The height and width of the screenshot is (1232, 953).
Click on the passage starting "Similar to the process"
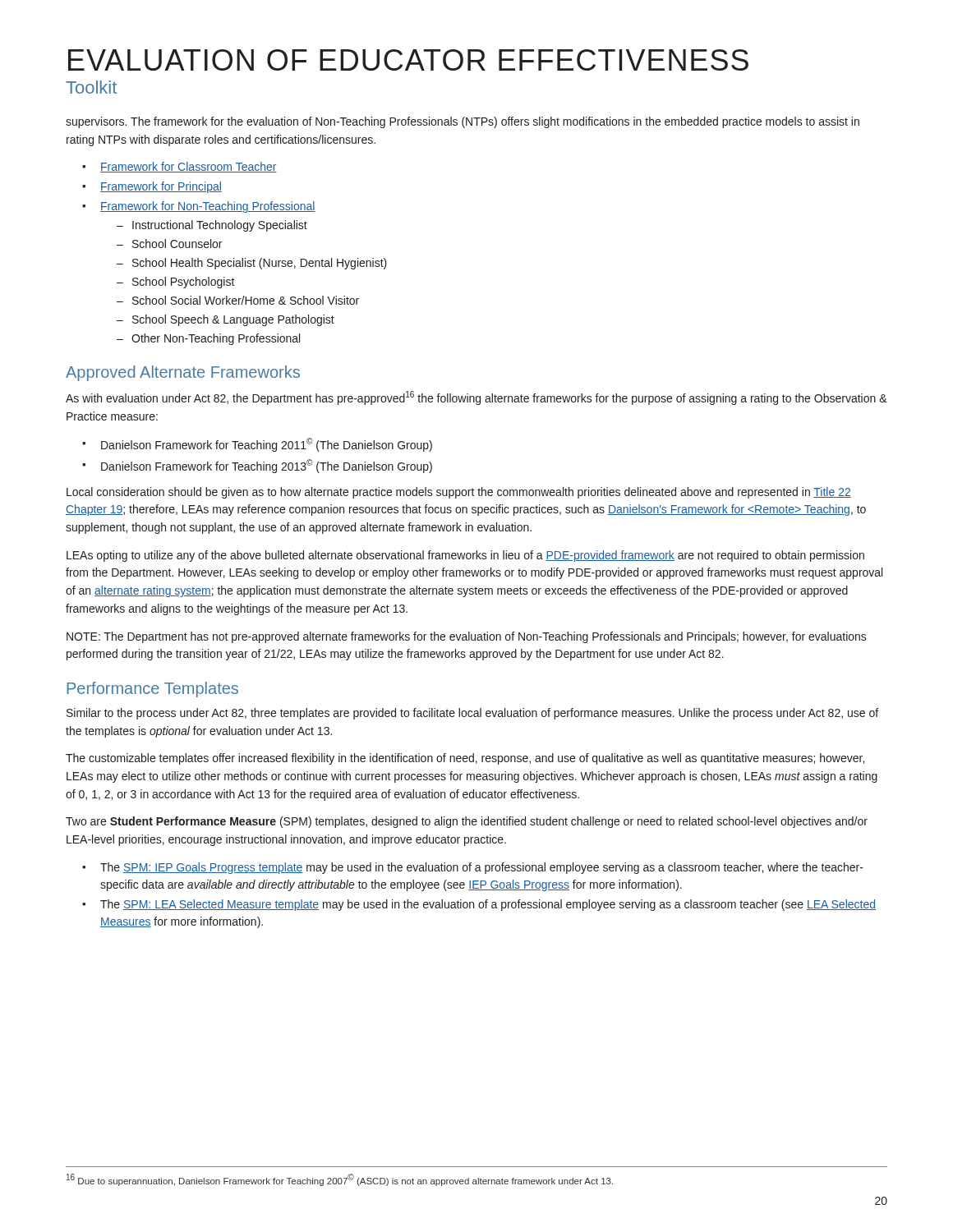476,722
